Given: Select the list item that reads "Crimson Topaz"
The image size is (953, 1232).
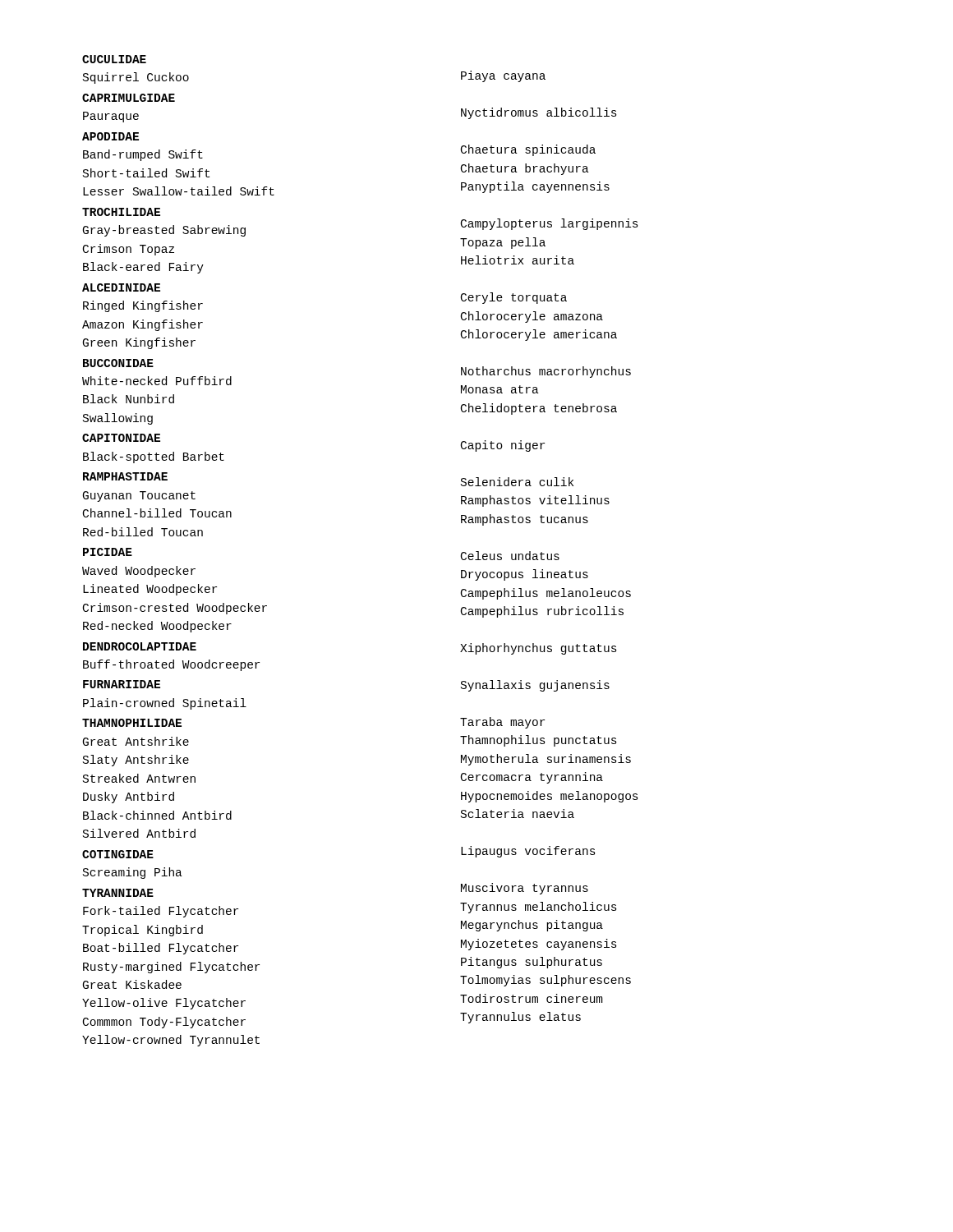Looking at the screenshot, I should coord(129,249).
